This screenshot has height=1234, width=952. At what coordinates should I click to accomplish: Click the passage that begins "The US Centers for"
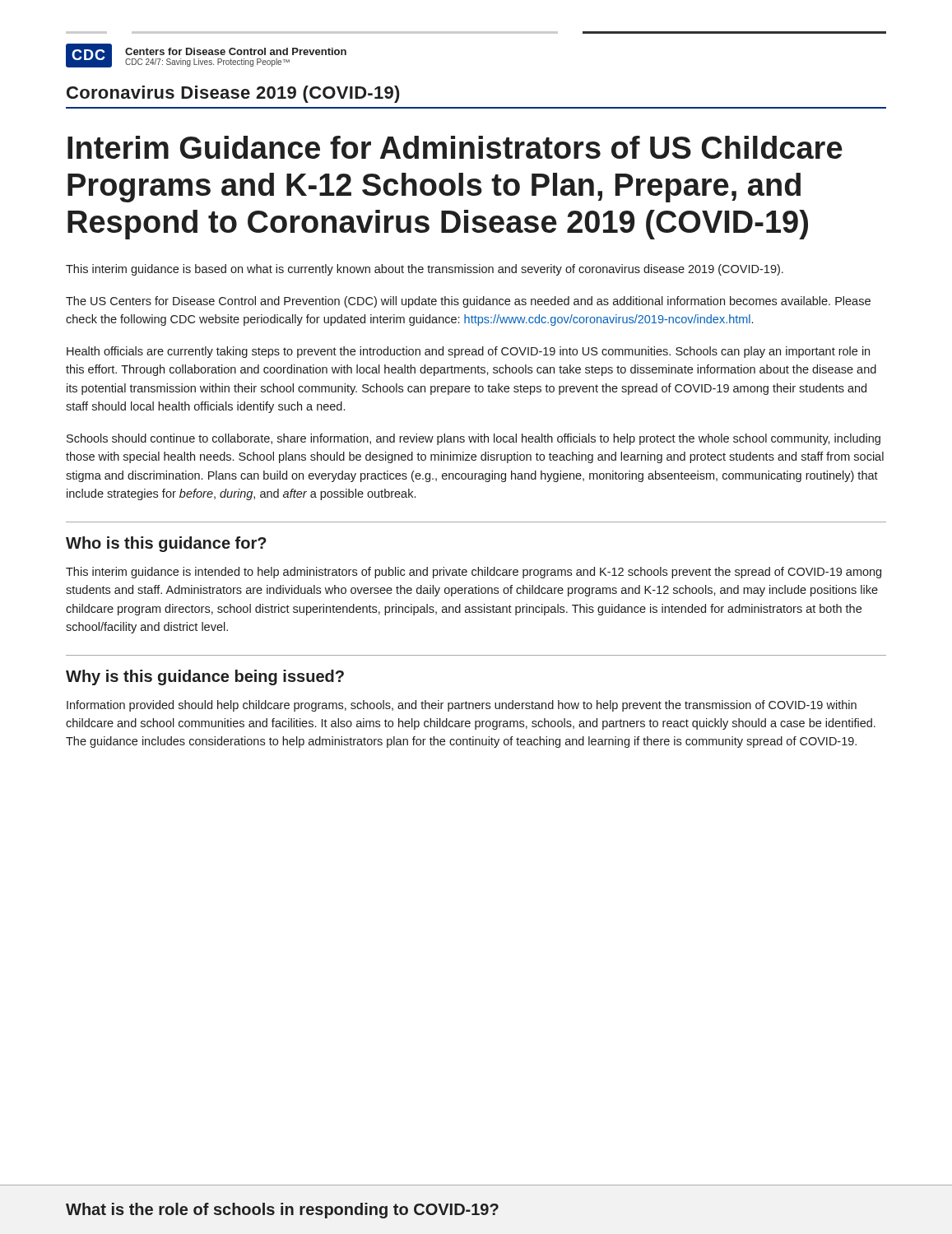point(468,310)
